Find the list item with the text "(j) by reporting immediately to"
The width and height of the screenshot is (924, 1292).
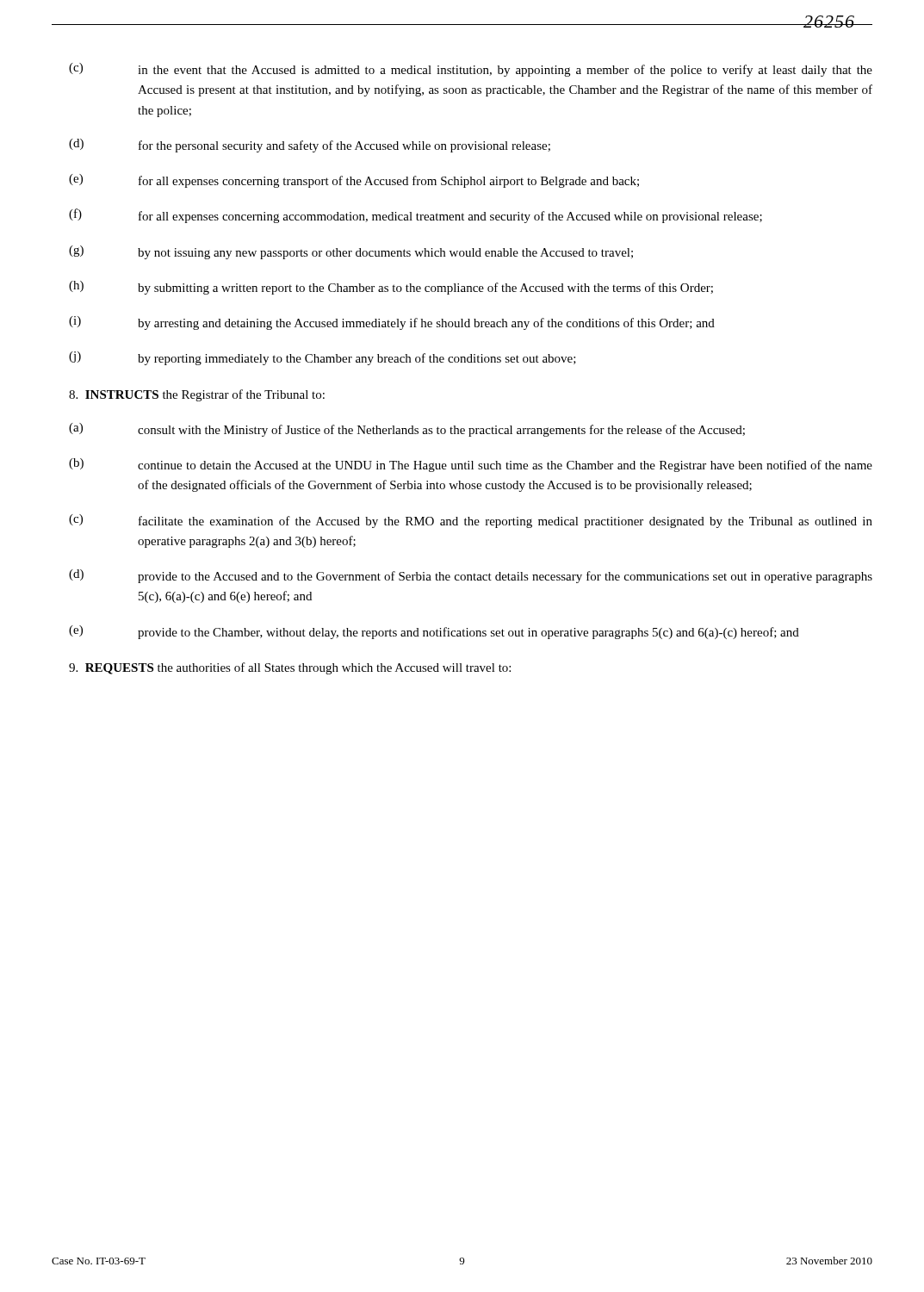coord(462,359)
